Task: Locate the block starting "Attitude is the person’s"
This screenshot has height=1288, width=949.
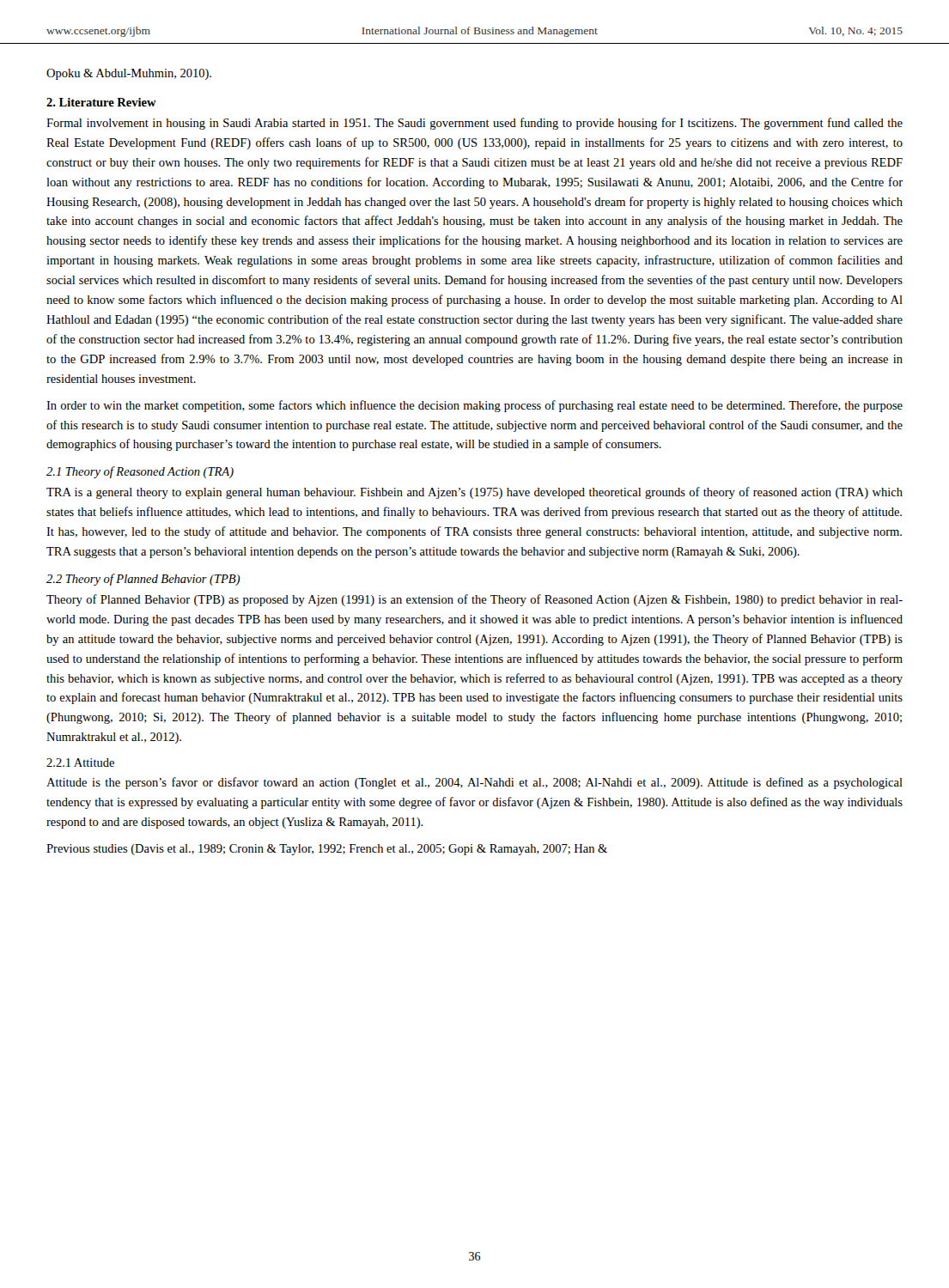Action: [474, 802]
